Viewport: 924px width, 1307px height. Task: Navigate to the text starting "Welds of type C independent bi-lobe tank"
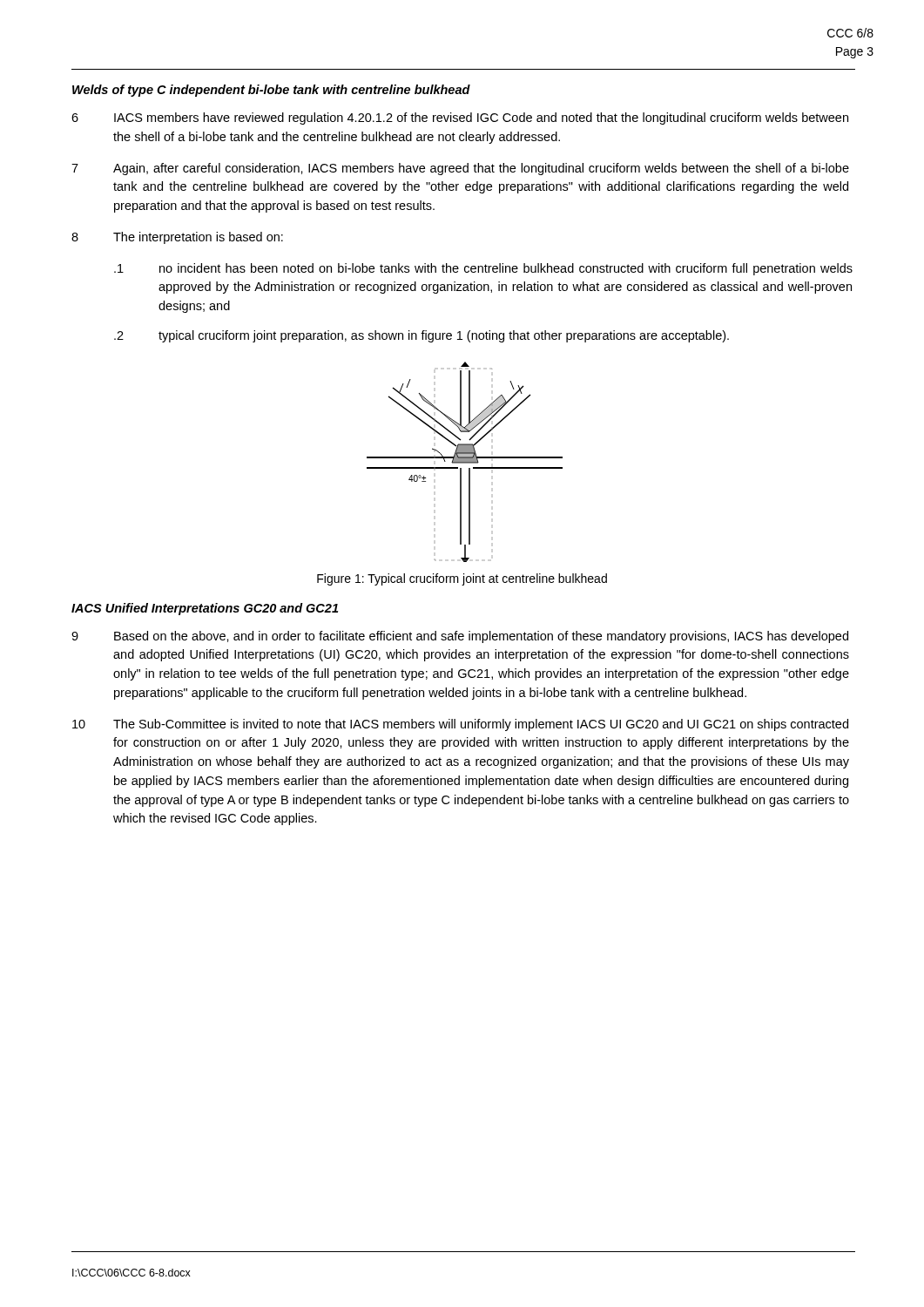tap(271, 90)
